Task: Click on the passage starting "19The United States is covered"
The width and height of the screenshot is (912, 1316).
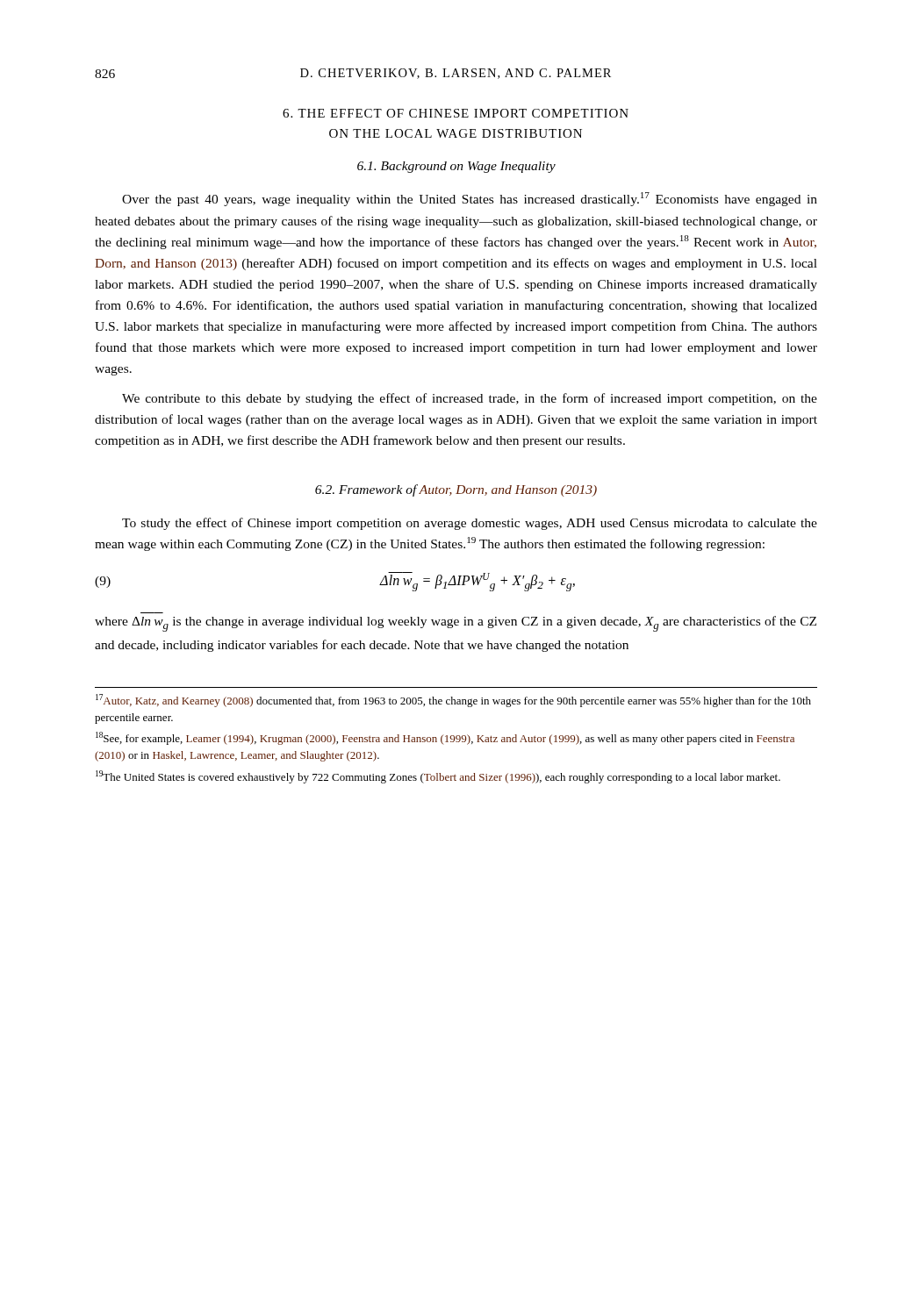Action: pyautogui.click(x=438, y=777)
